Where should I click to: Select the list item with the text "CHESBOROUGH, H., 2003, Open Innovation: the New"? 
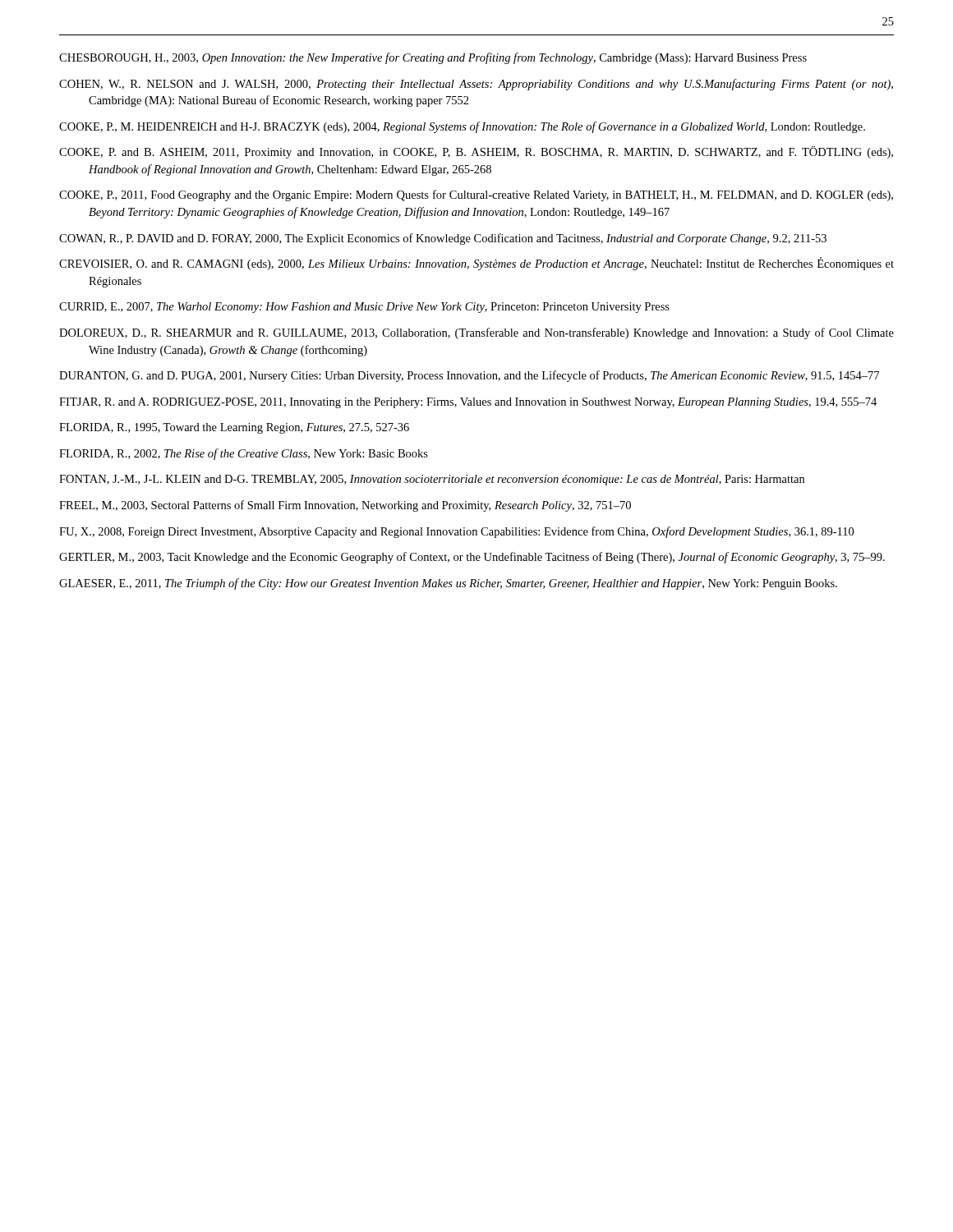pos(476,58)
